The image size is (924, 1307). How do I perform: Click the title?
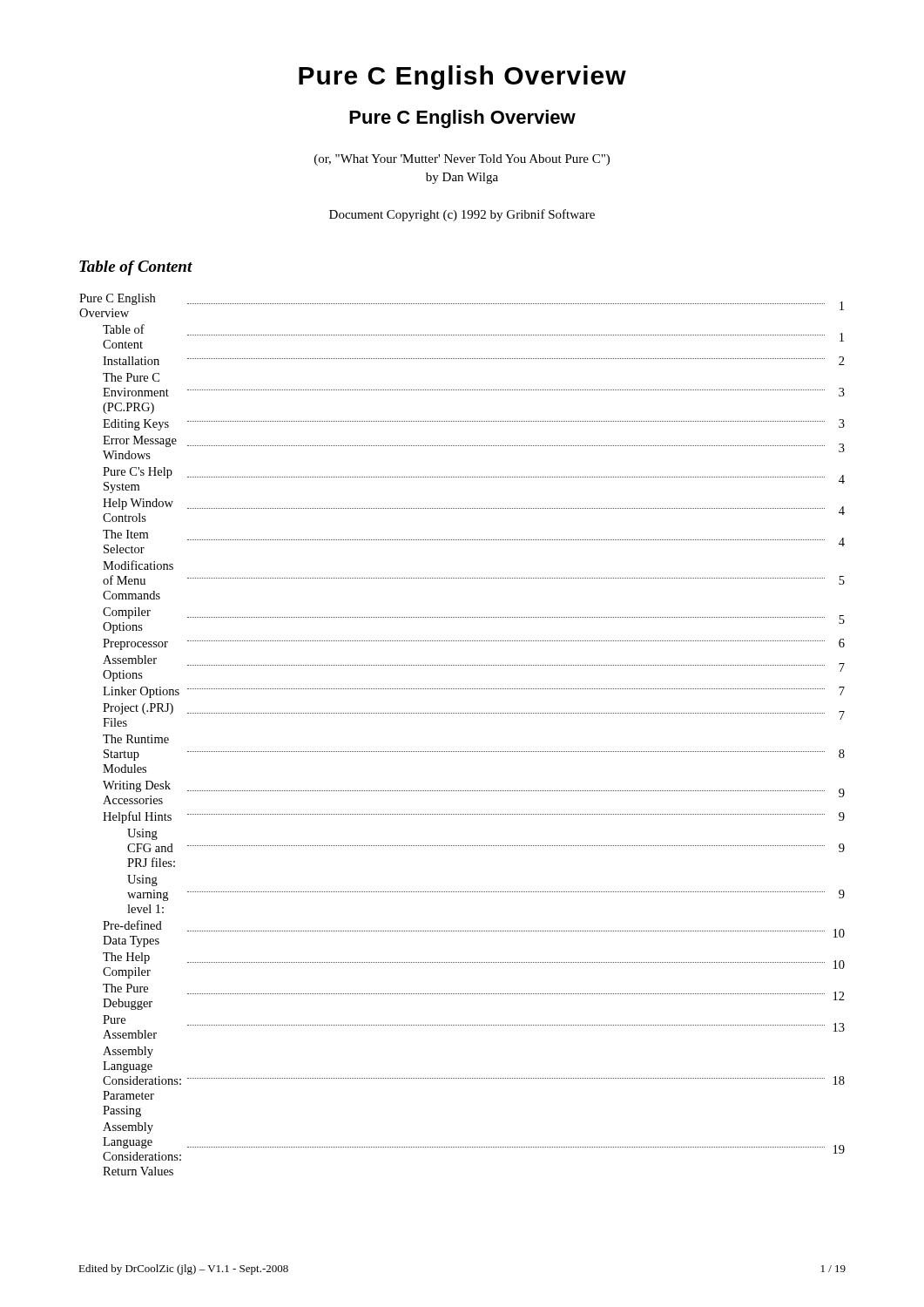[x=462, y=75]
